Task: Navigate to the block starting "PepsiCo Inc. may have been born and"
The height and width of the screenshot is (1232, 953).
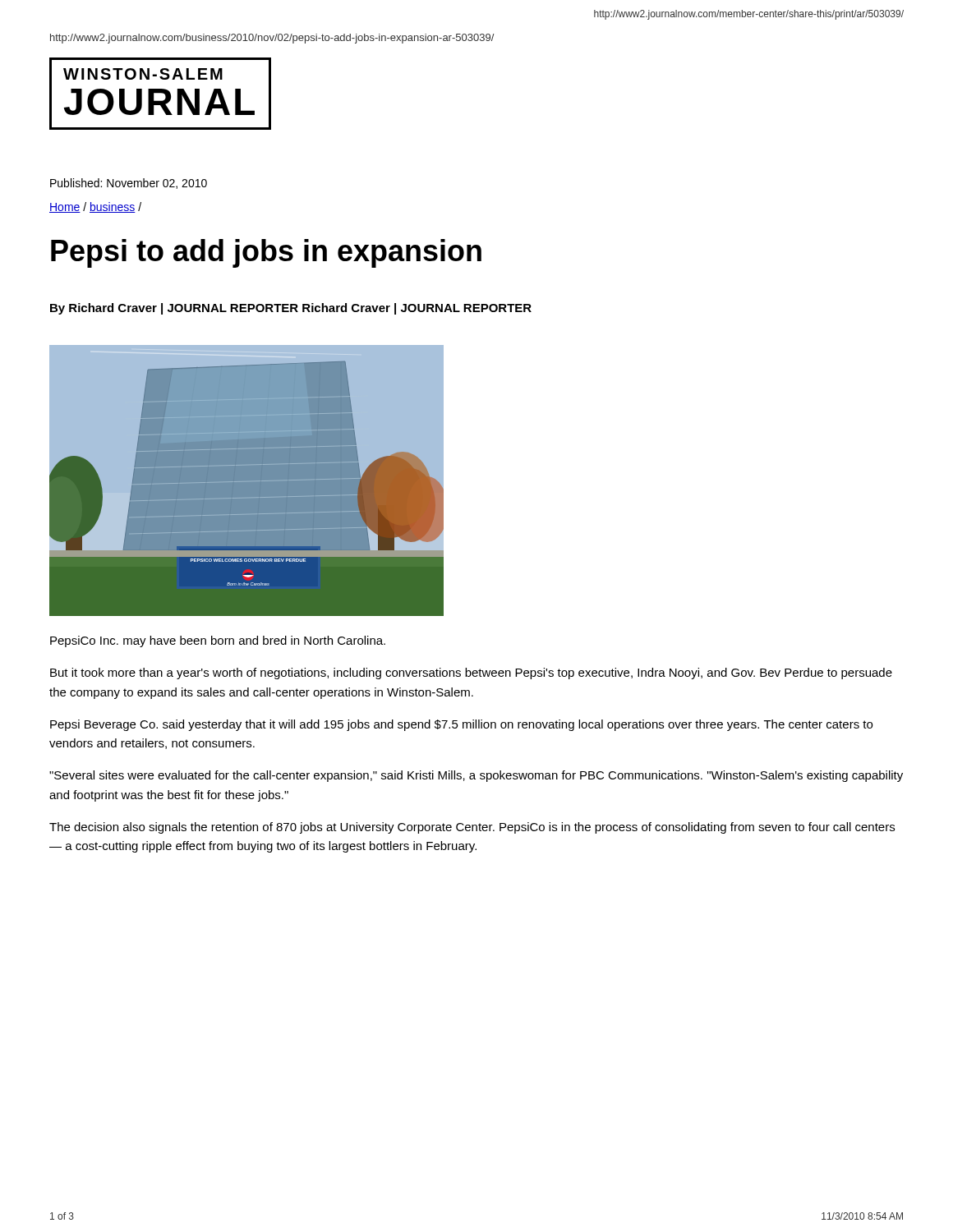Action: (218, 641)
